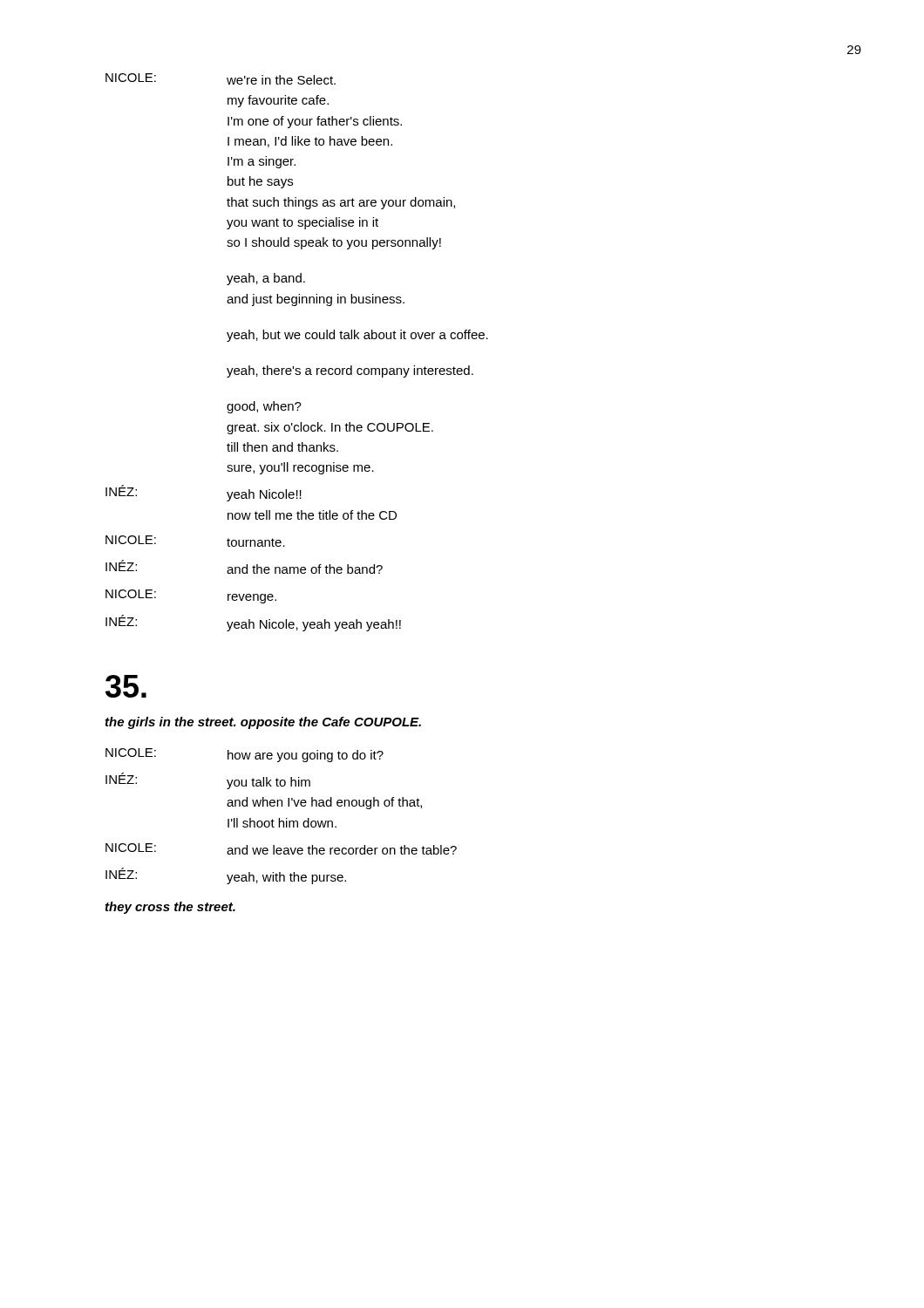Where does it say "INÉZ: yeah Nicole, yeah yeah yeah!!"?
The height and width of the screenshot is (1308, 924).
click(x=253, y=623)
